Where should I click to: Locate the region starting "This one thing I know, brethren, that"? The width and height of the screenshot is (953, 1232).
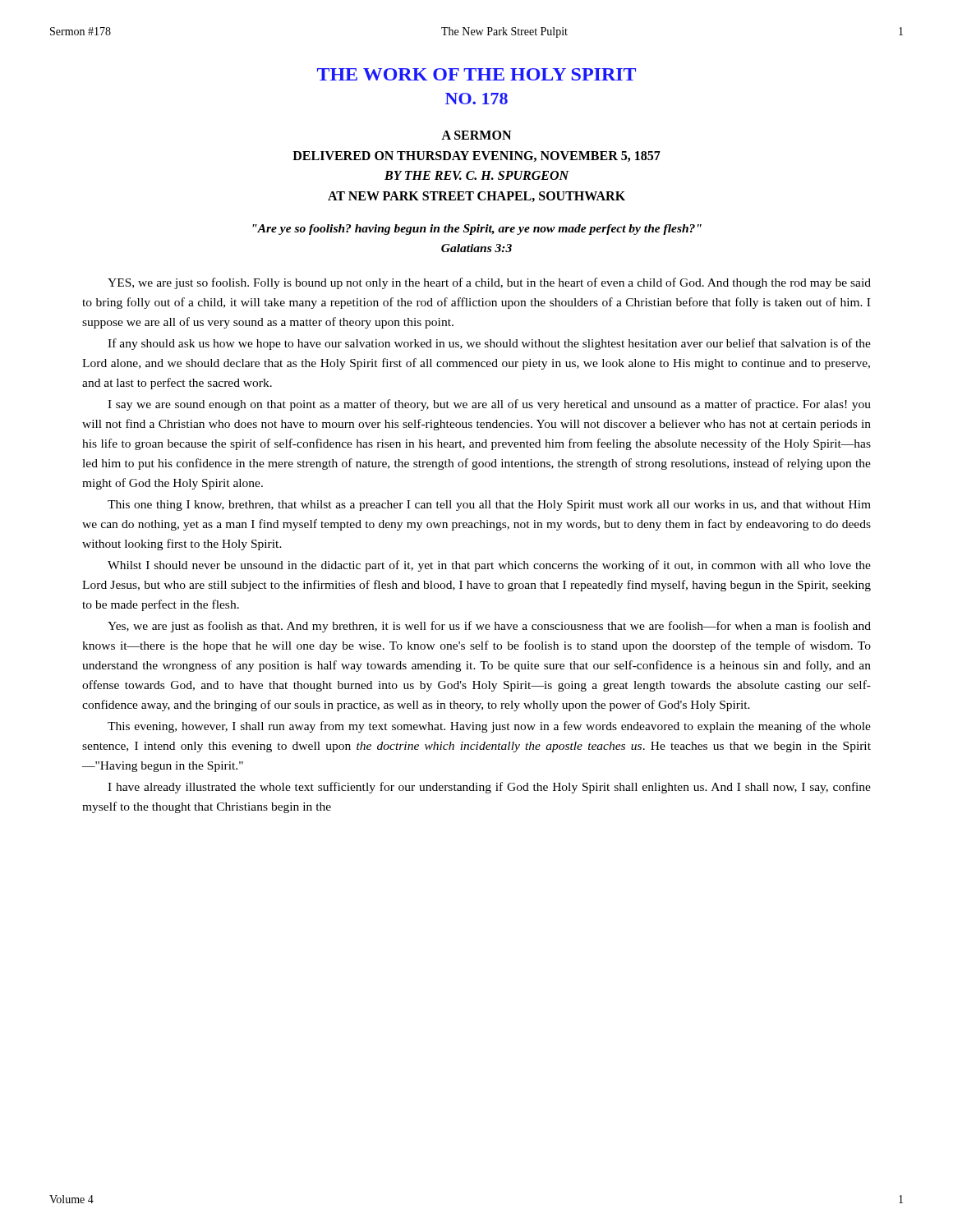coord(476,524)
